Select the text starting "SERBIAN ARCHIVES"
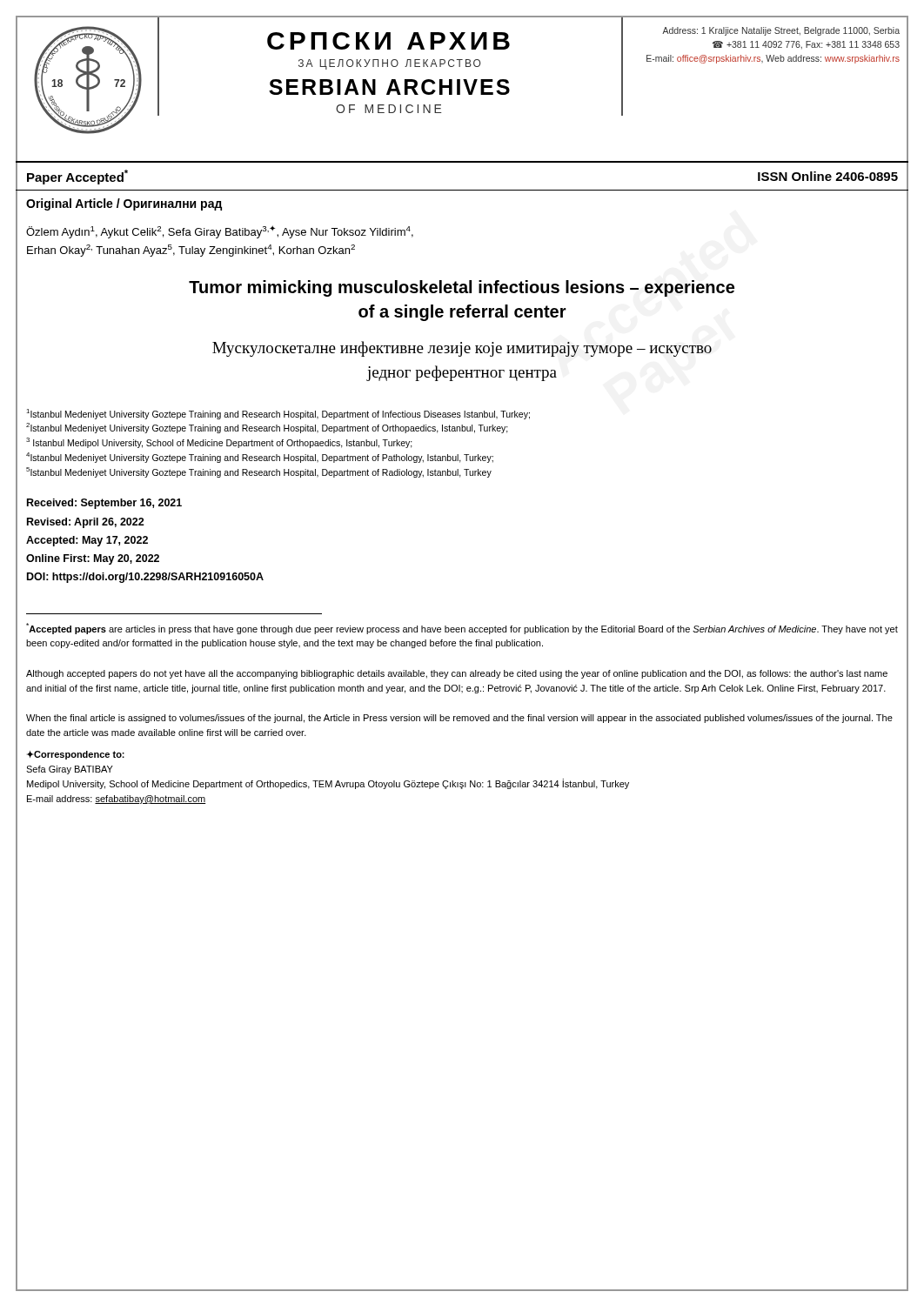 pyautogui.click(x=390, y=87)
